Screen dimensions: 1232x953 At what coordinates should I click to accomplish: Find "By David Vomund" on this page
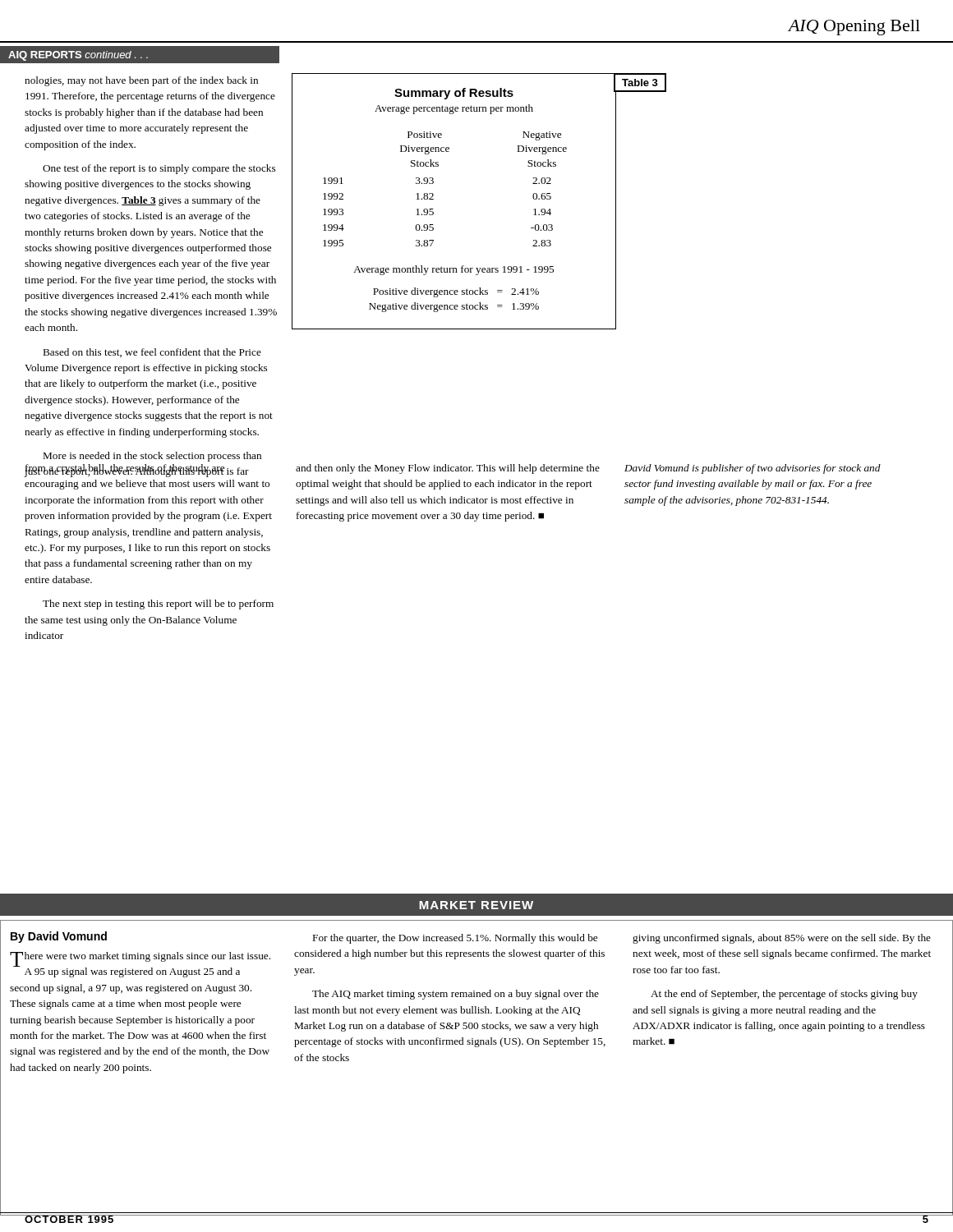pos(59,936)
